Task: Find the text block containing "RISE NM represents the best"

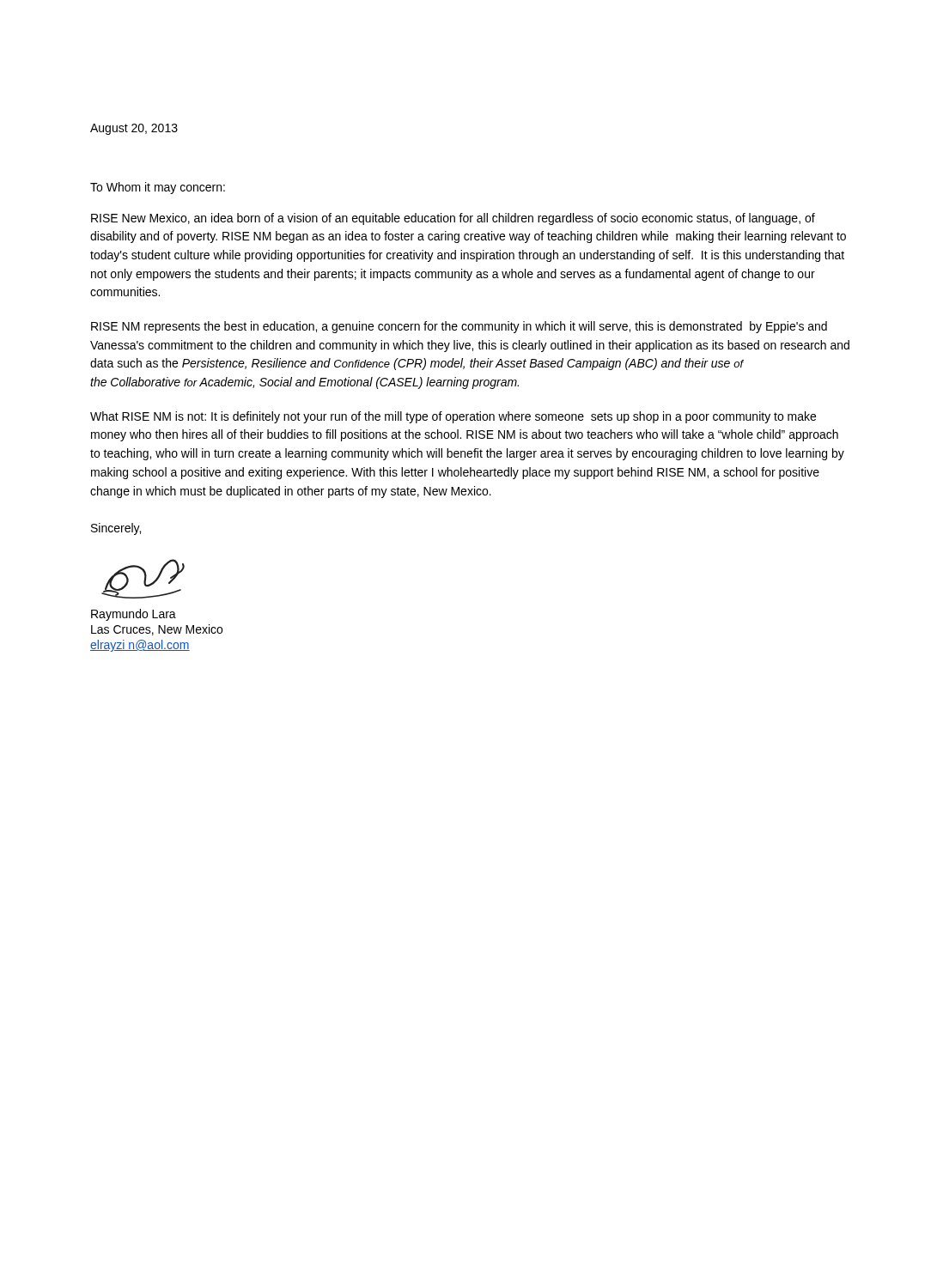Action: coord(470,354)
